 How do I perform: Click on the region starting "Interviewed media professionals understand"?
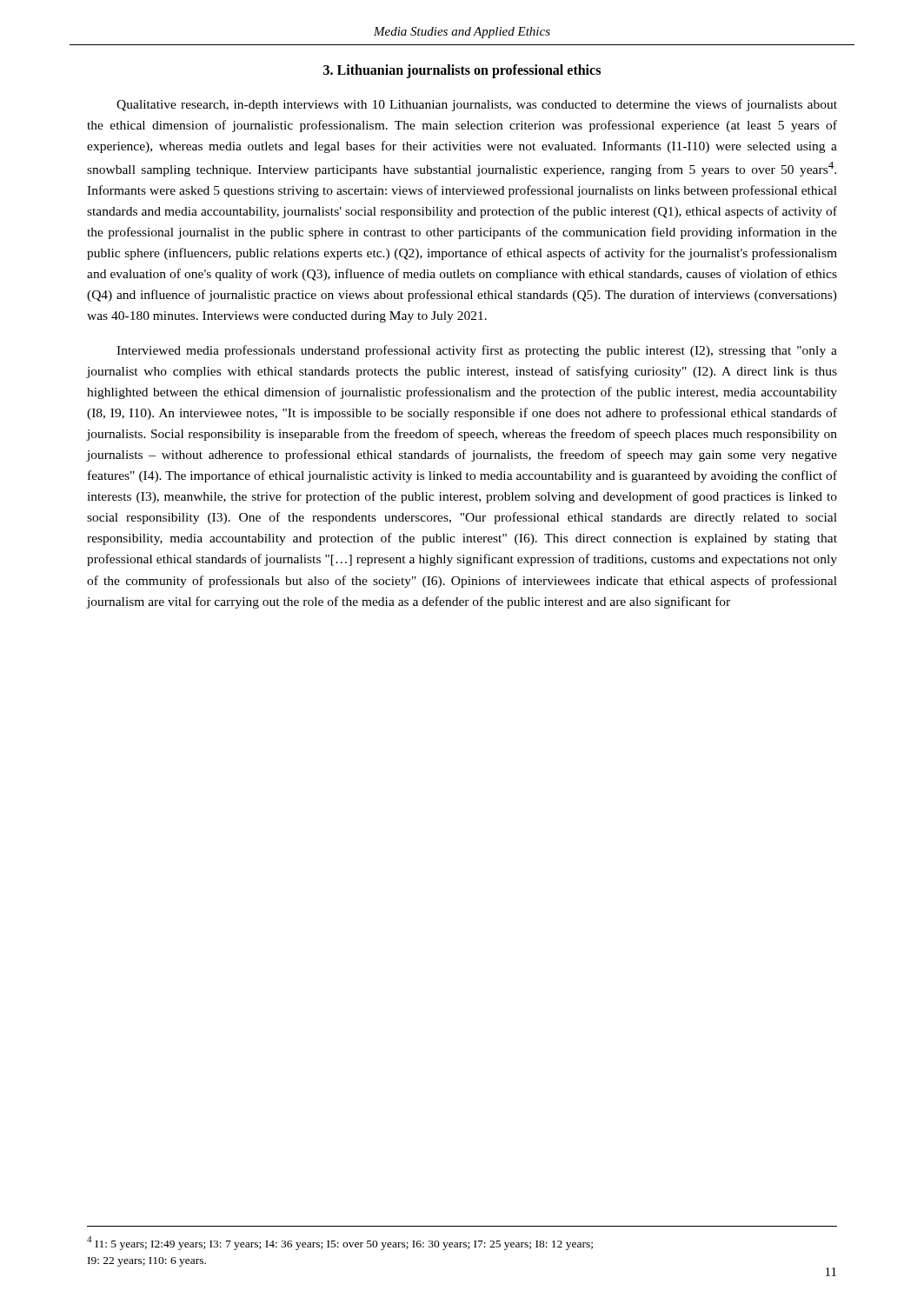click(462, 475)
